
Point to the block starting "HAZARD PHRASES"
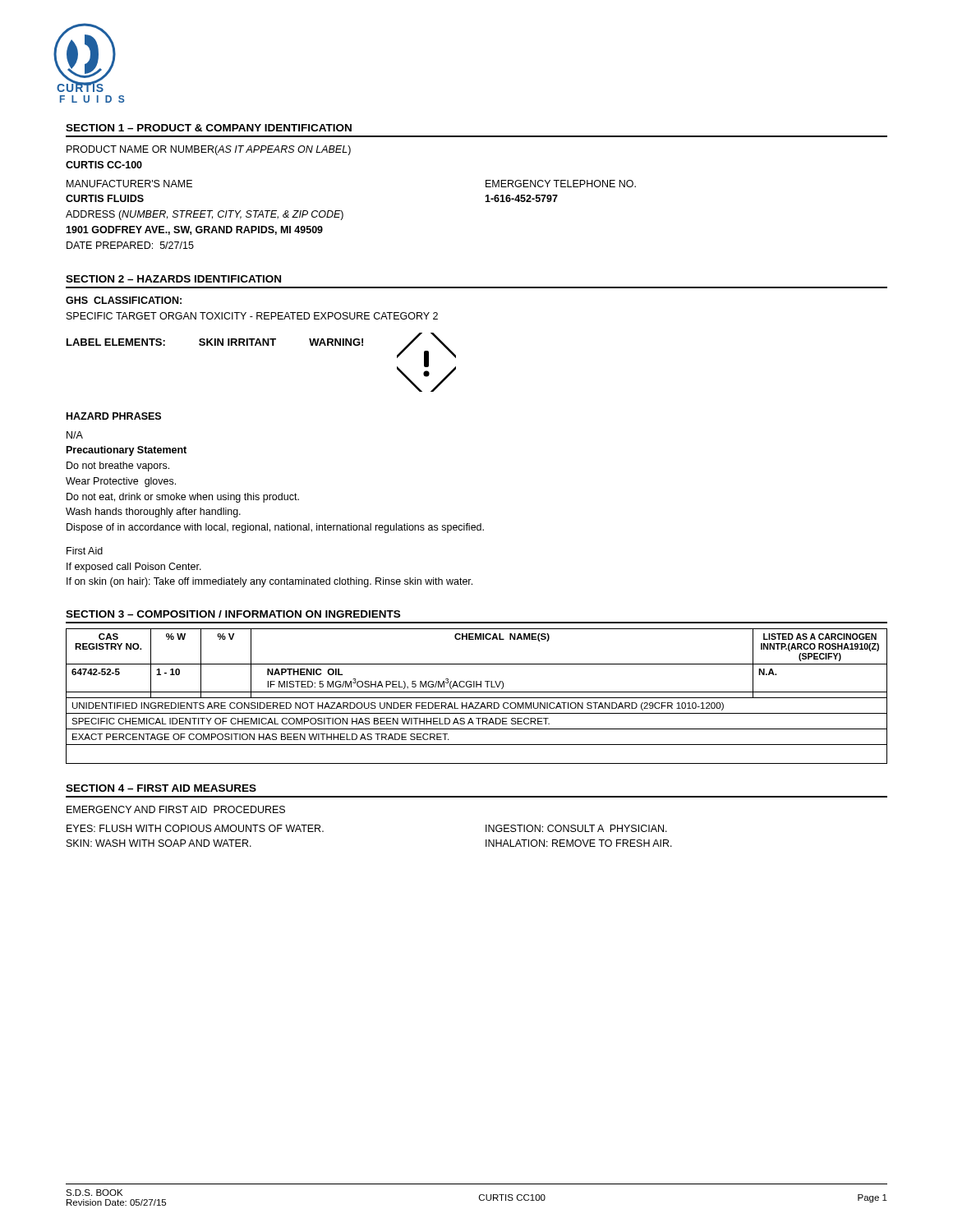point(114,416)
